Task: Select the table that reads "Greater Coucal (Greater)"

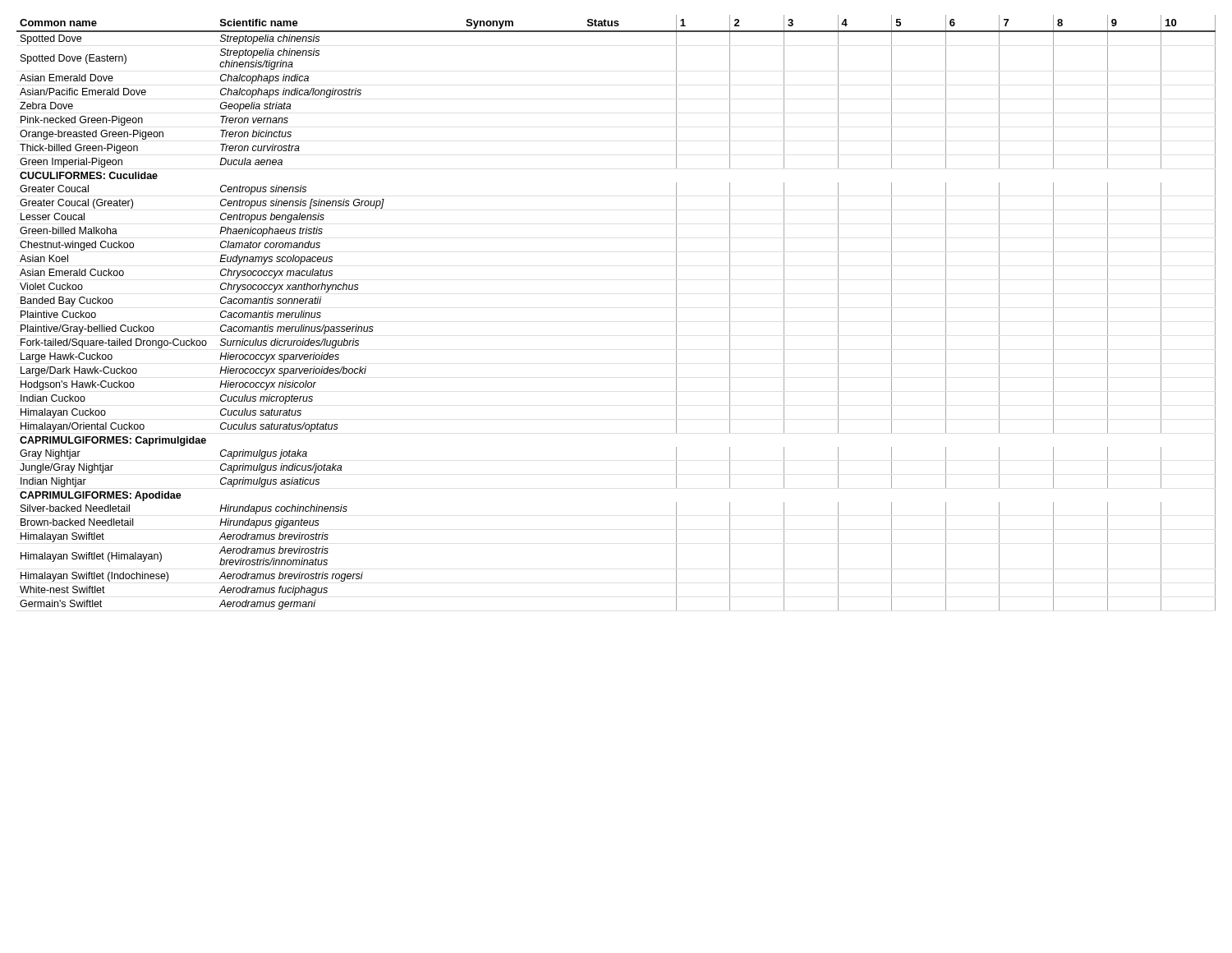Action: coord(616,203)
